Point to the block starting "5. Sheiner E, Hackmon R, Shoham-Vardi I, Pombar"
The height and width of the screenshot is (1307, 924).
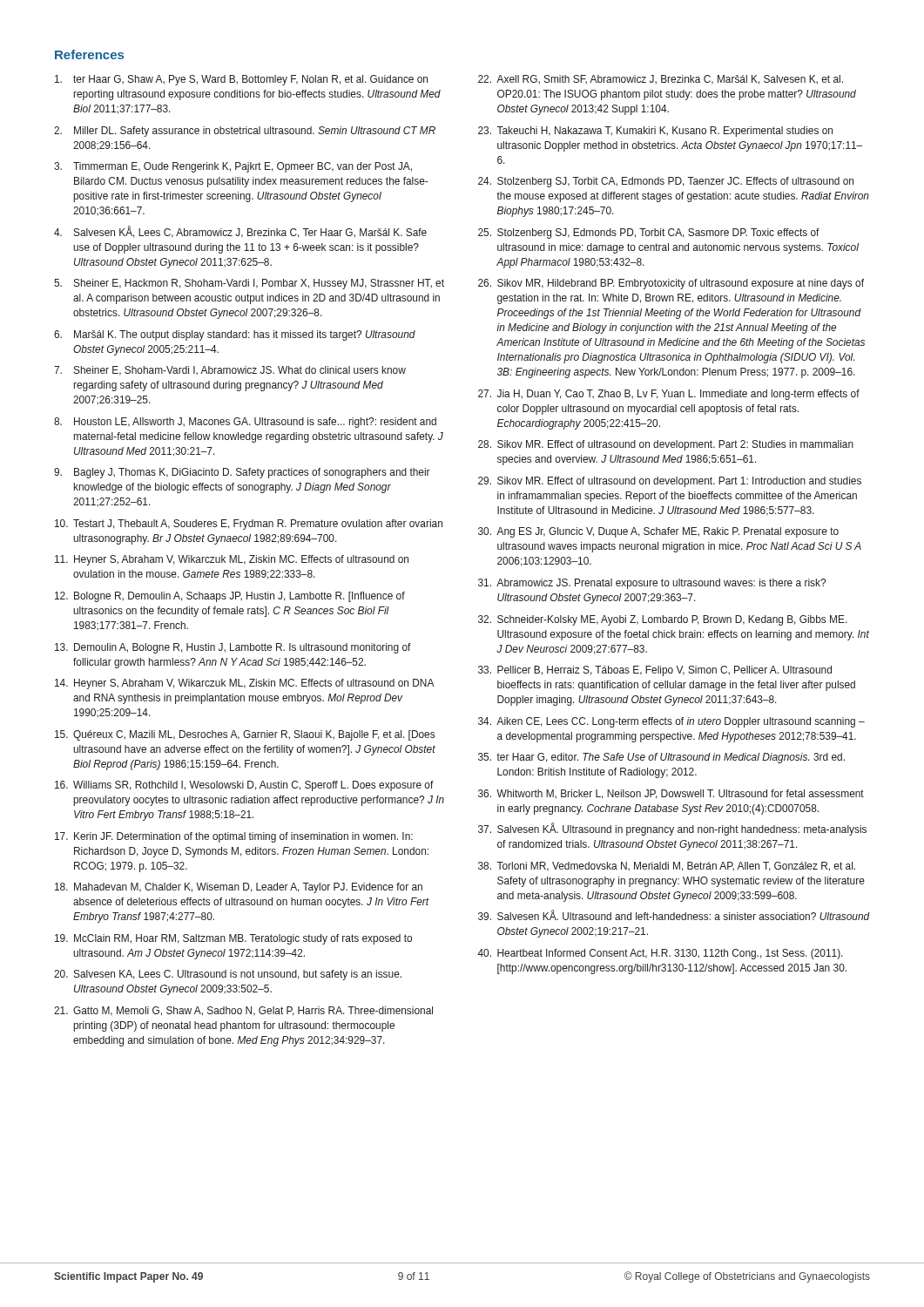250,299
